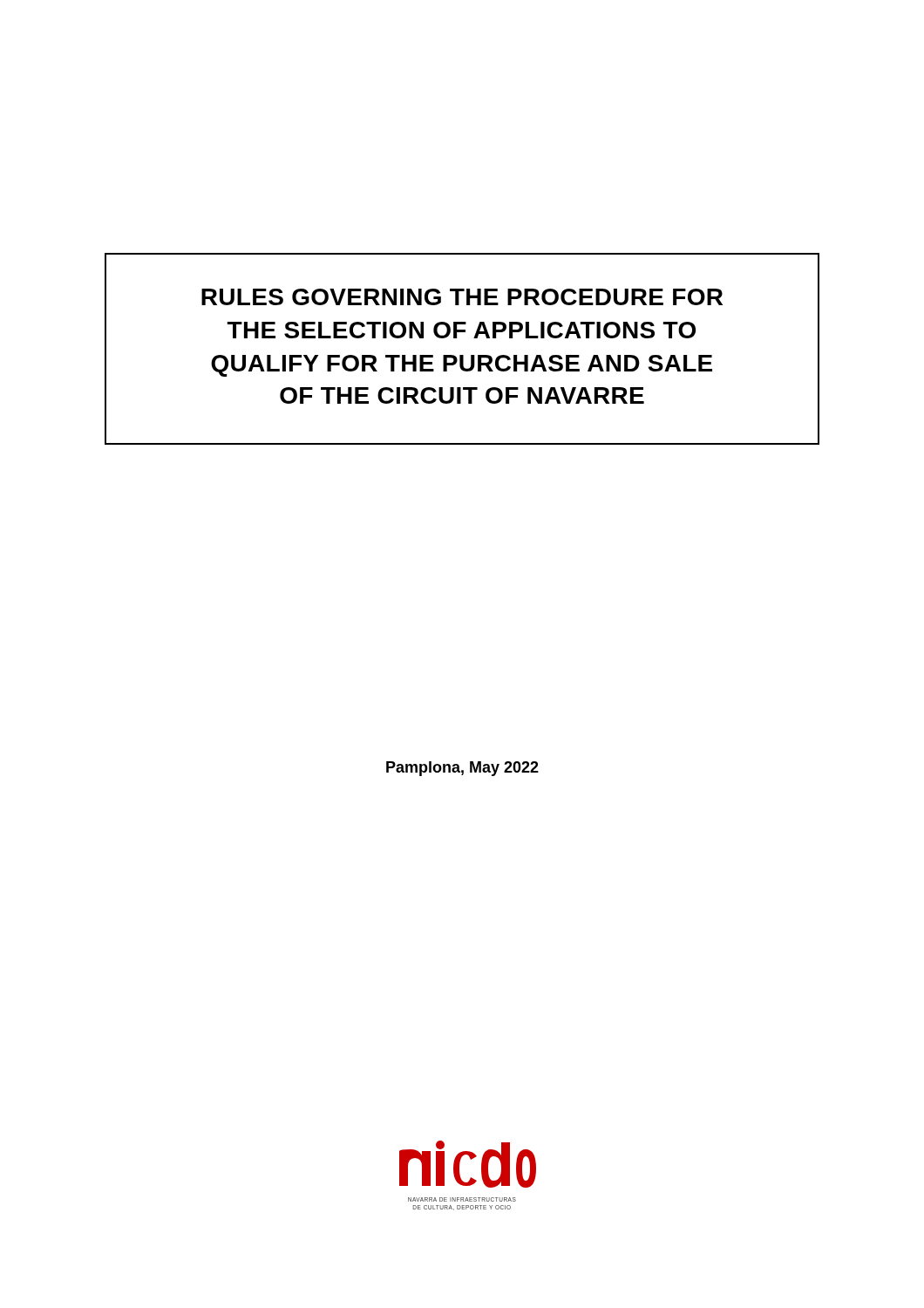Find the text block starting "RULES GOVERNING THE"
The width and height of the screenshot is (924, 1308).
(x=462, y=347)
